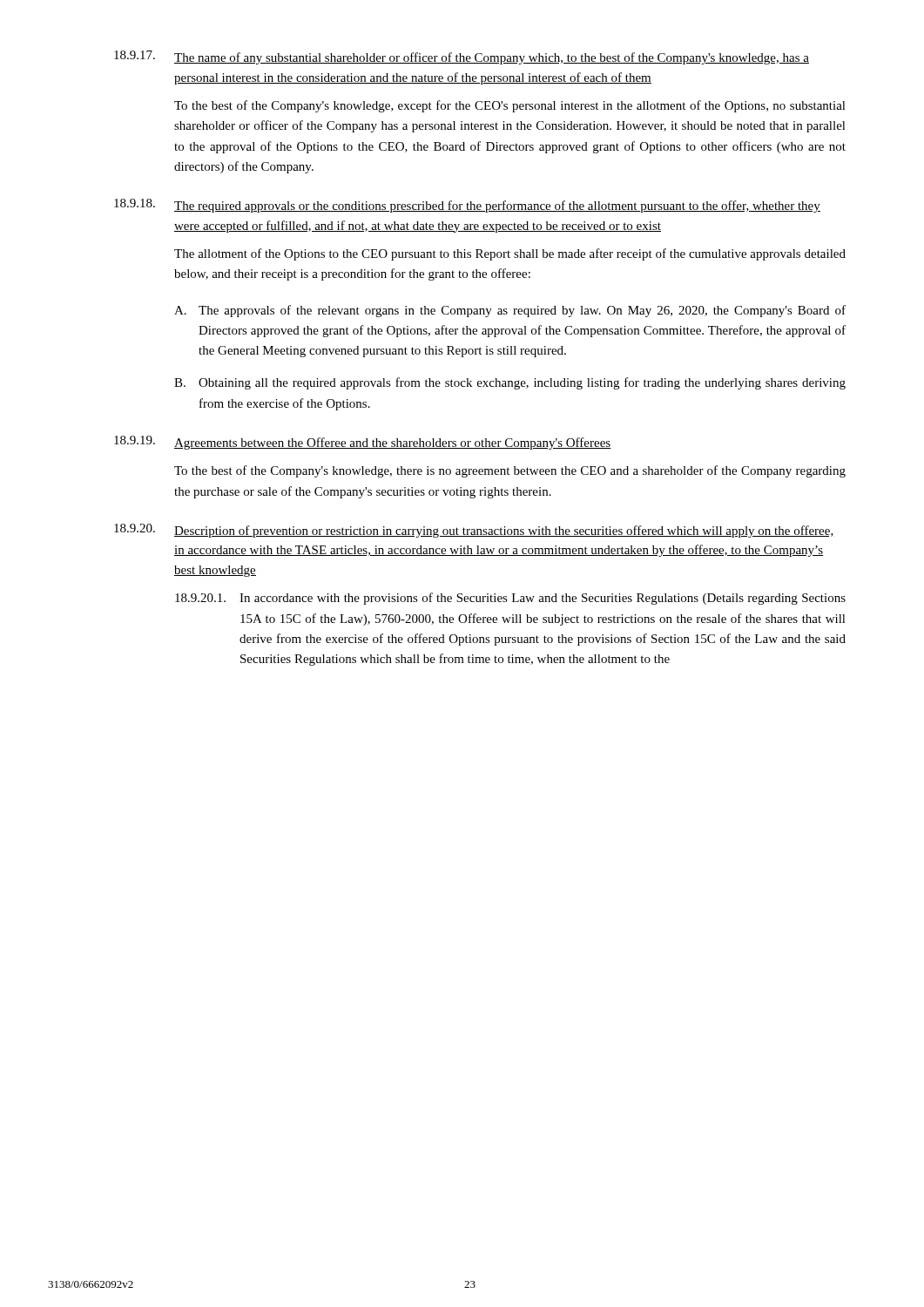Click on the block starting "The allotment of the"
This screenshot has height=1307, width=924.
click(x=510, y=264)
